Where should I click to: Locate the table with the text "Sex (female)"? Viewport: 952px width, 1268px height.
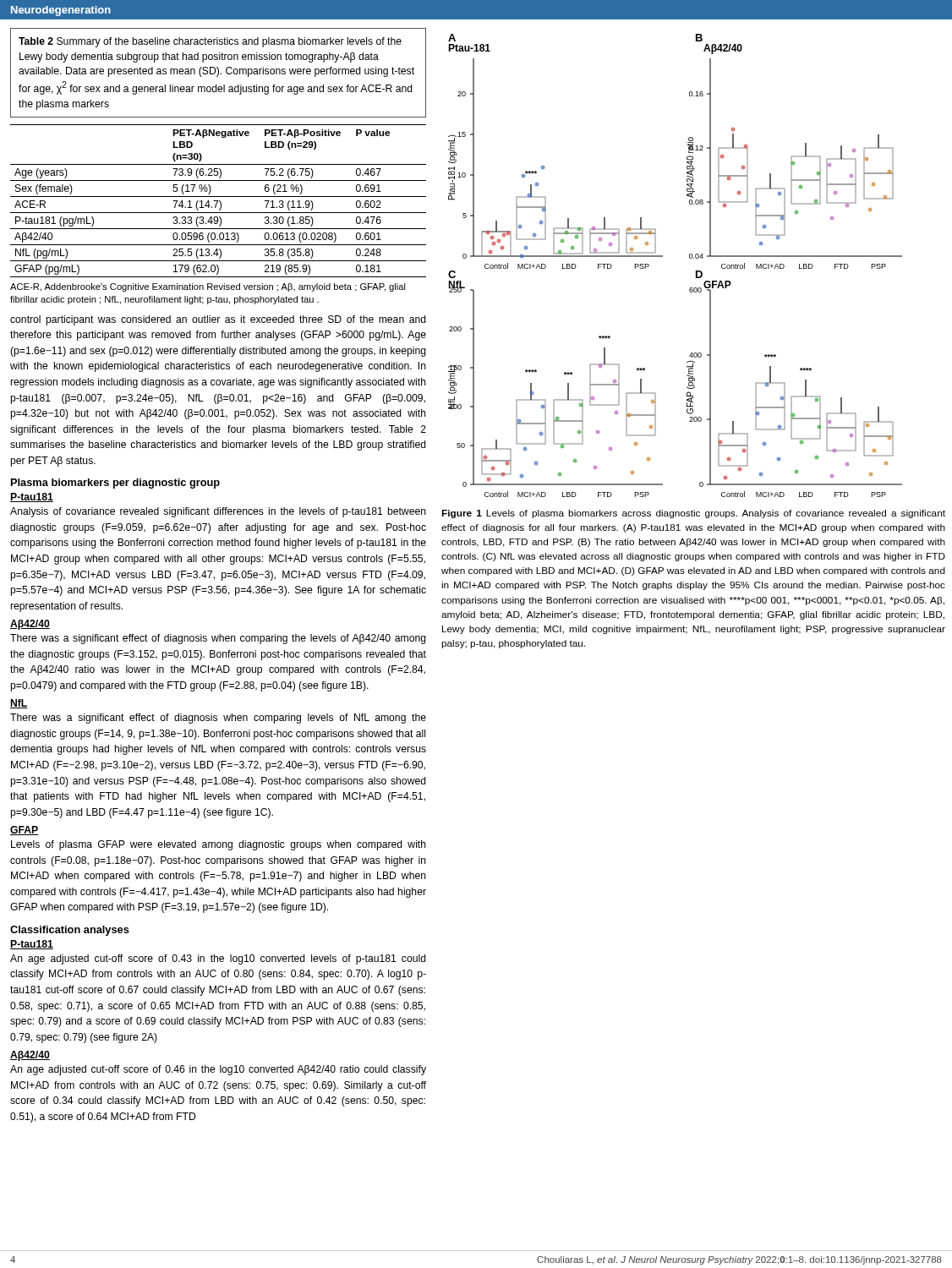[x=218, y=200]
